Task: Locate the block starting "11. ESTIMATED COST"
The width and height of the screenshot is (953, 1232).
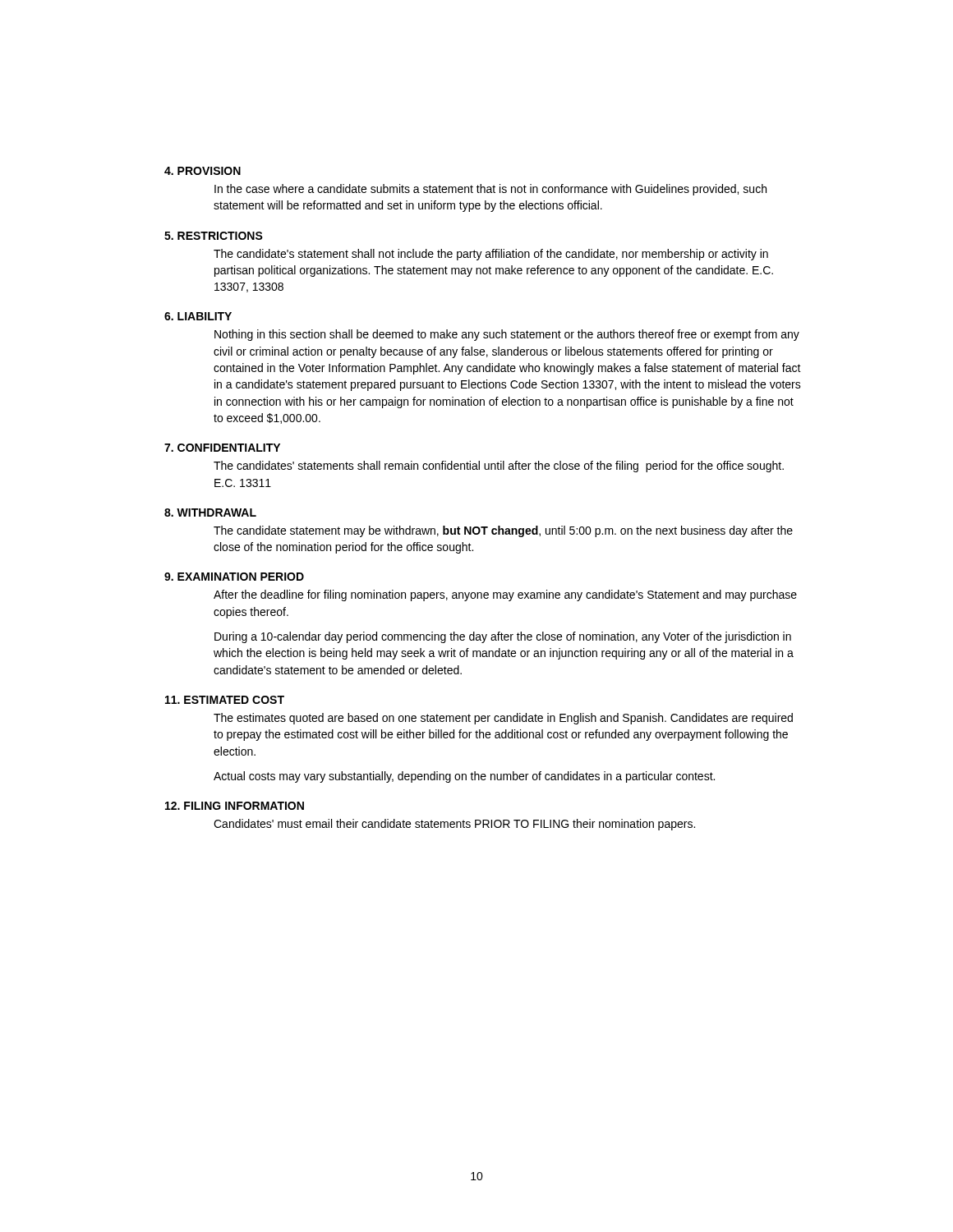Action: point(485,739)
